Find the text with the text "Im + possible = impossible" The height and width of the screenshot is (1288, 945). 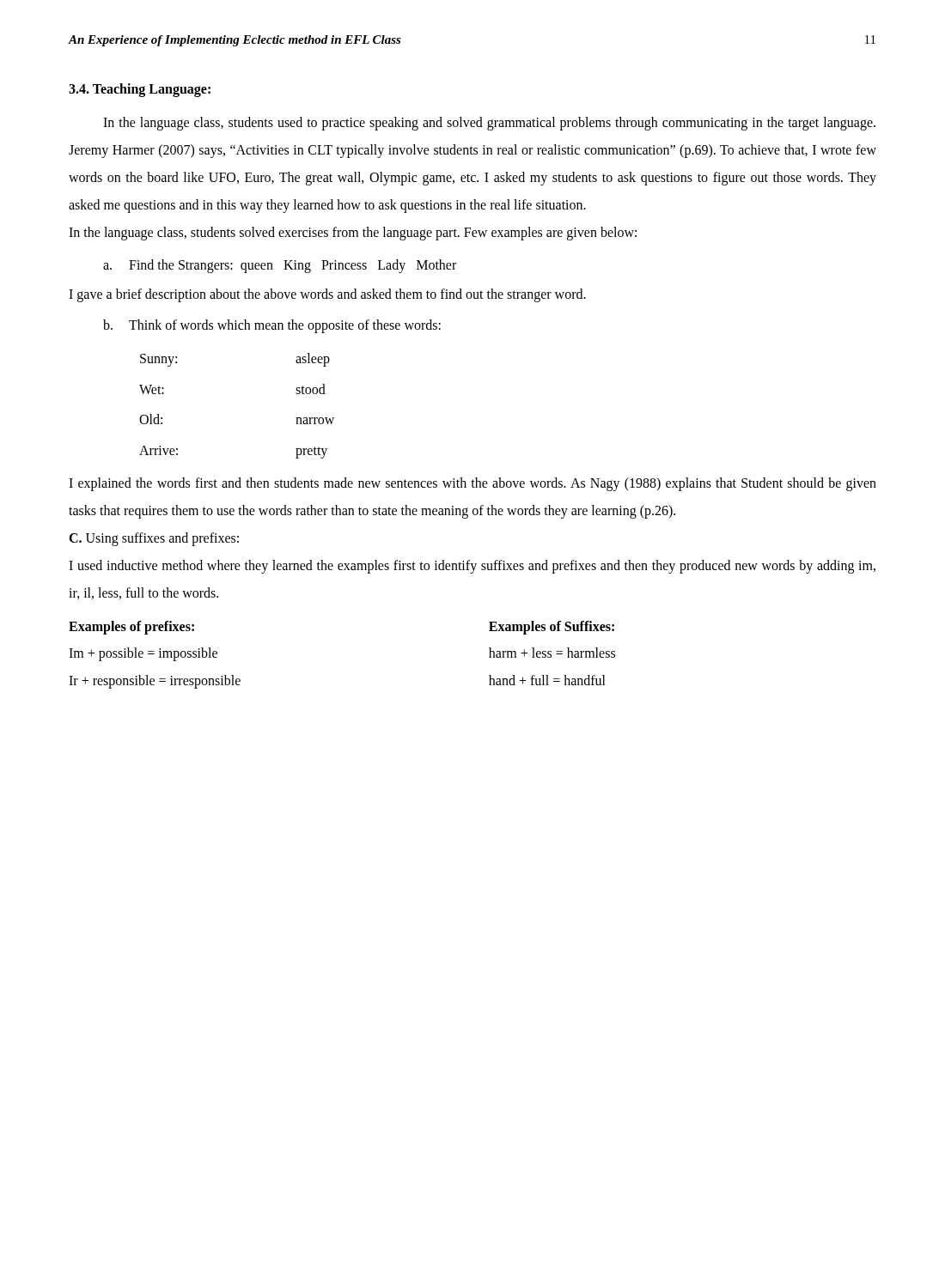coord(143,653)
